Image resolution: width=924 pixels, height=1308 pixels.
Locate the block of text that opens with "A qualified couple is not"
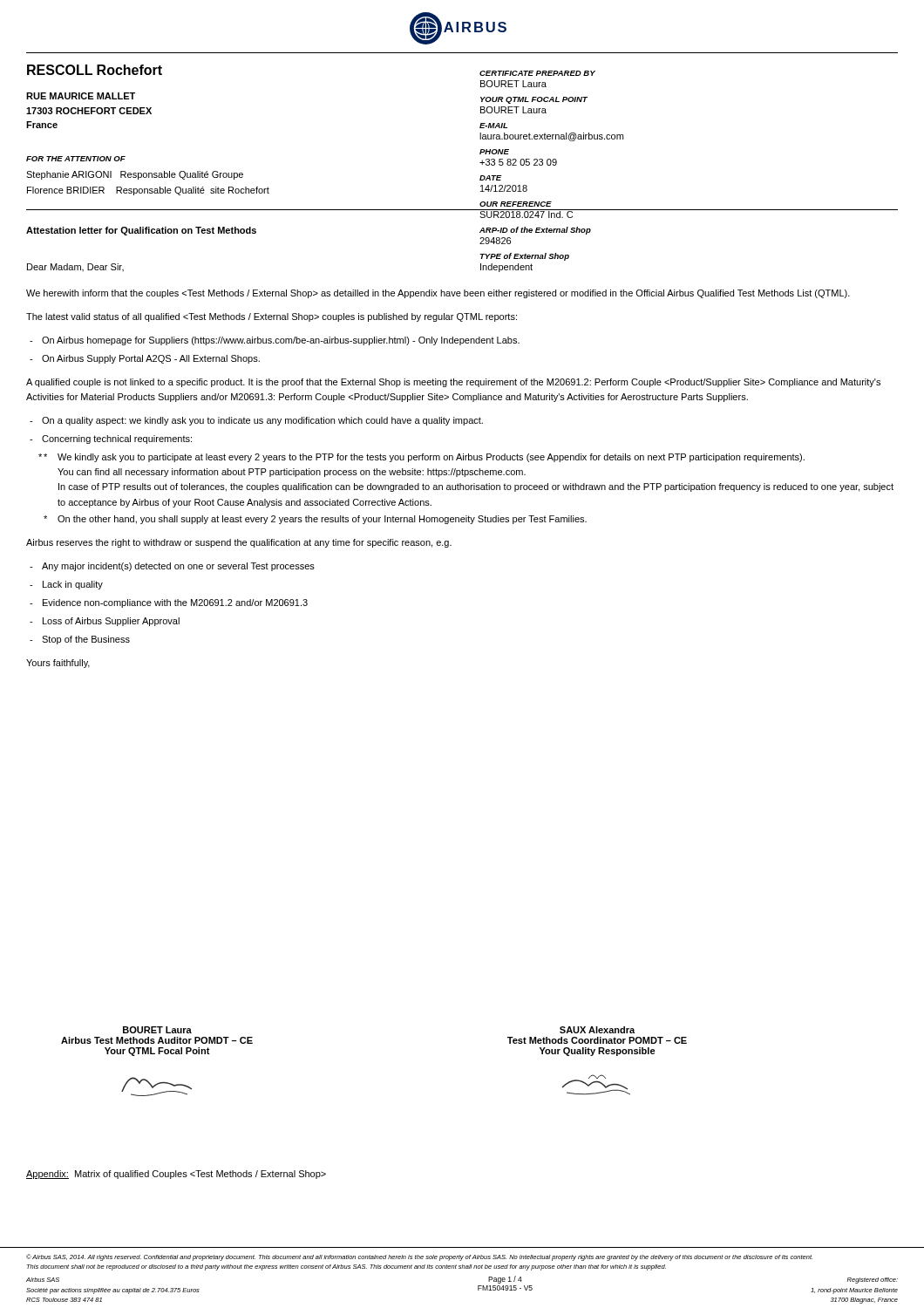(453, 390)
